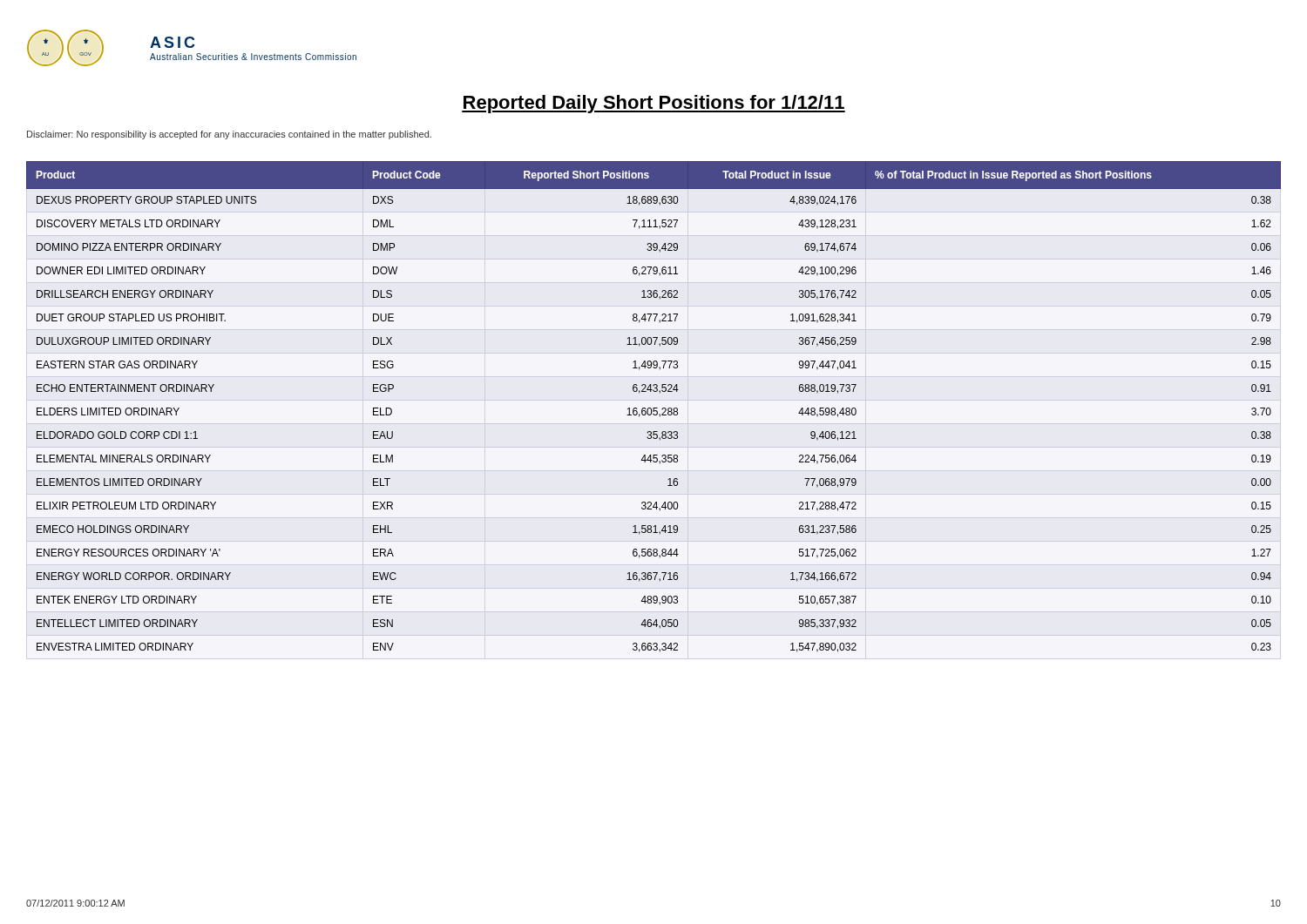
Task: Find the passage starting "Disclaimer: No responsibility is"
Action: tap(229, 134)
